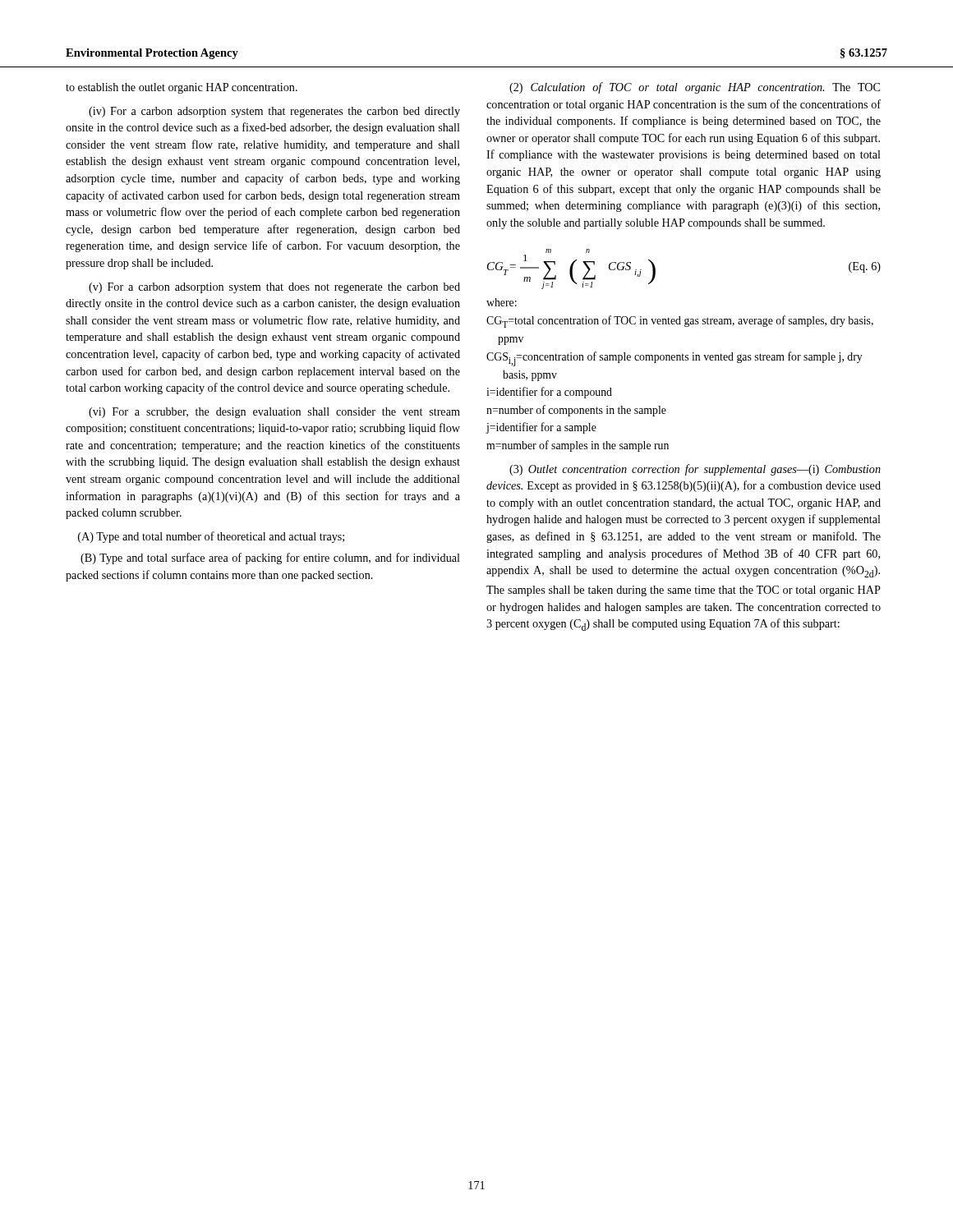This screenshot has width=953, height=1232.
Task: Click the passage that begins "(vi) For a scrubber, the design evaluation shall"
Action: 263,462
